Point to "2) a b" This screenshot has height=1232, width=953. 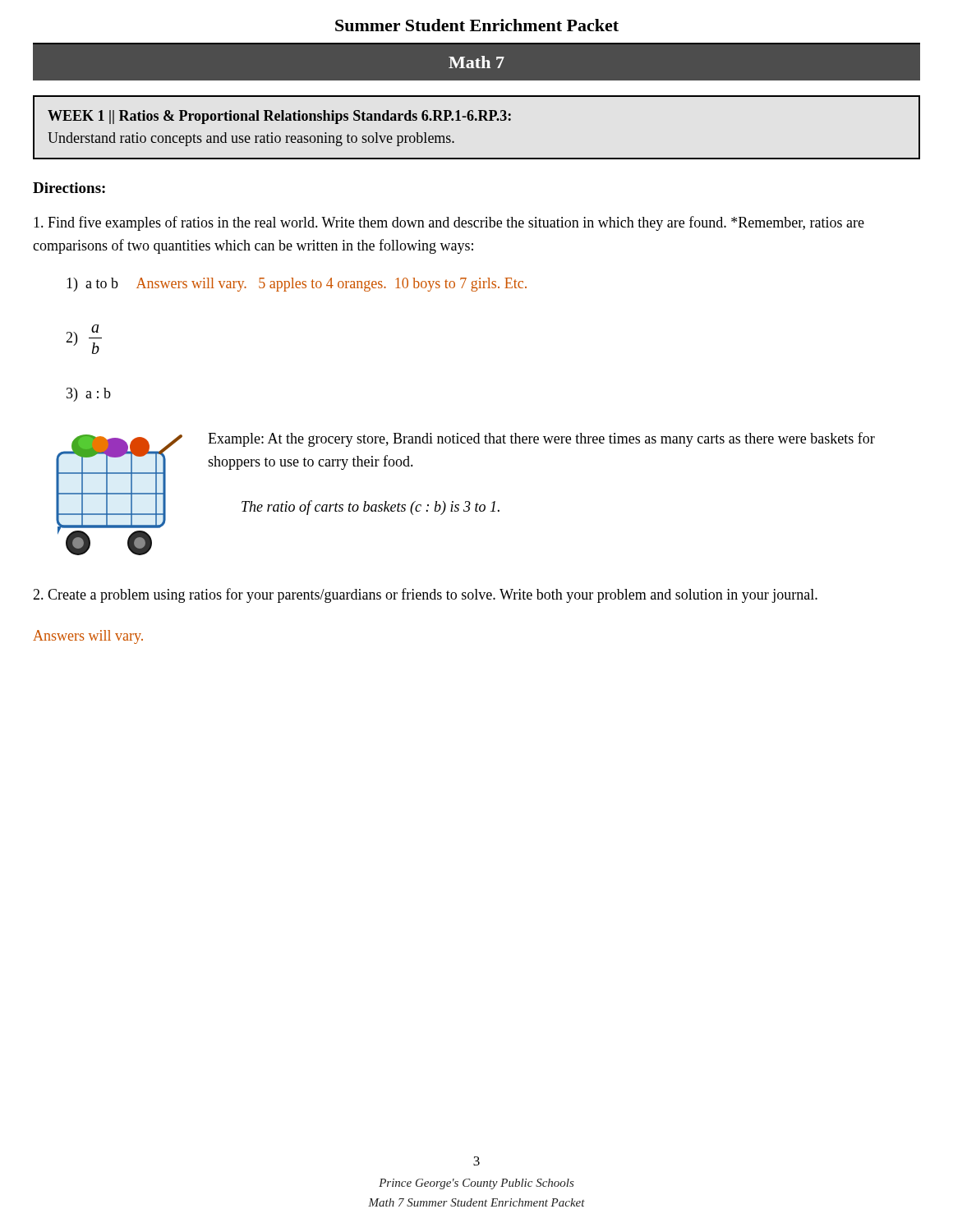tap(84, 338)
